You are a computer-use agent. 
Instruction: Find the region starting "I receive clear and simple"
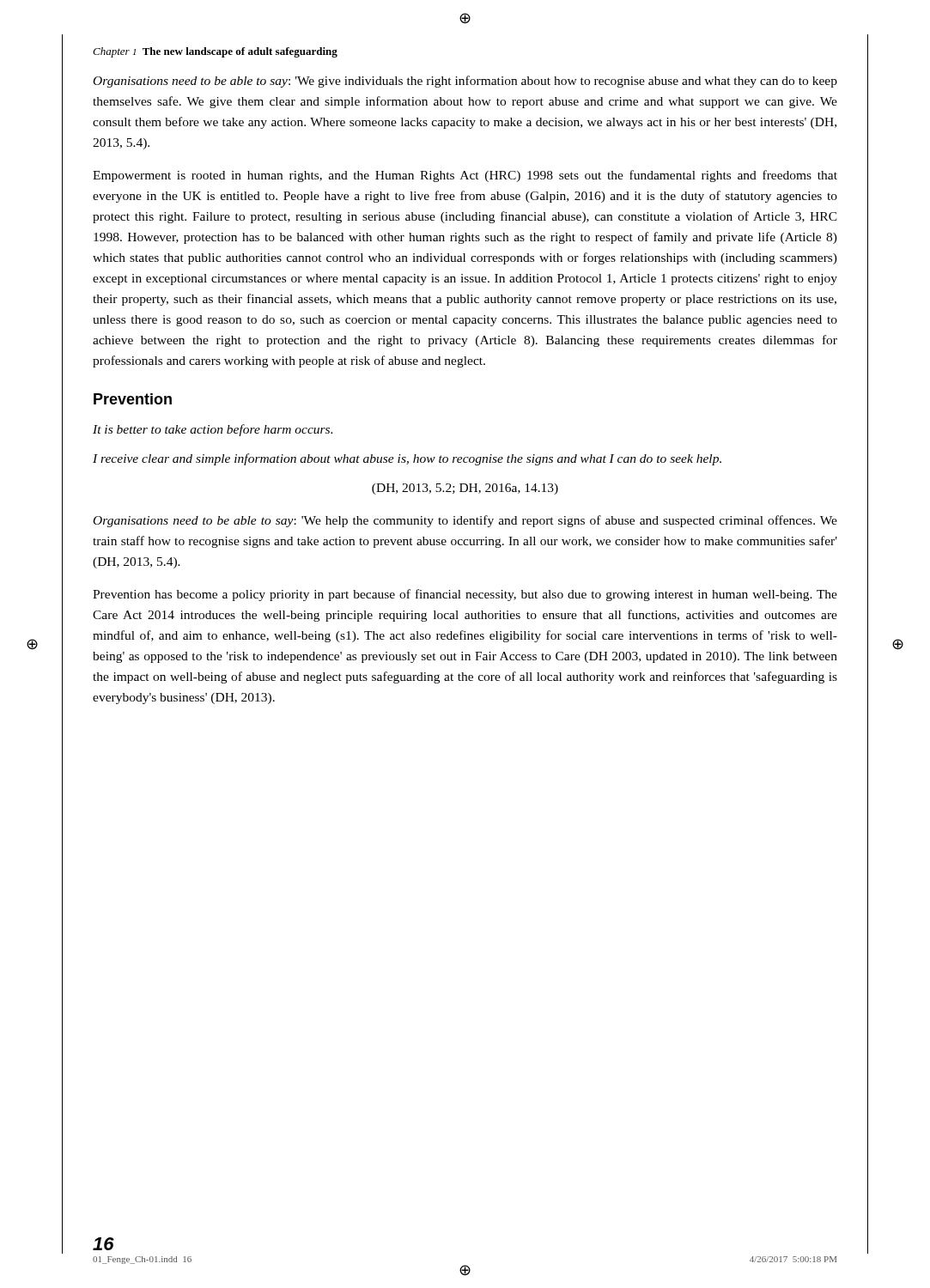pos(408,458)
